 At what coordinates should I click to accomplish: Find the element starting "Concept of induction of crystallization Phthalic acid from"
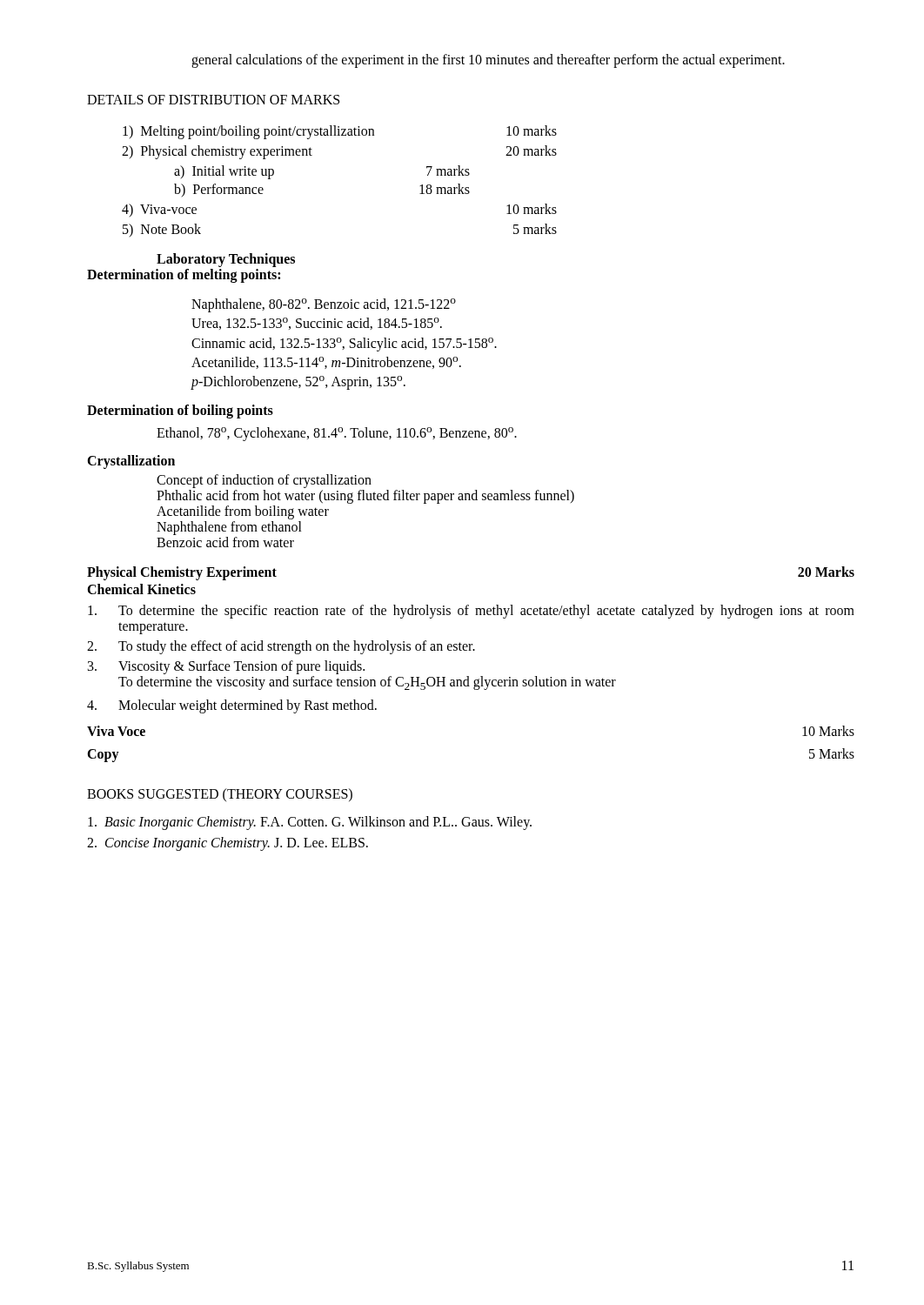[x=366, y=511]
